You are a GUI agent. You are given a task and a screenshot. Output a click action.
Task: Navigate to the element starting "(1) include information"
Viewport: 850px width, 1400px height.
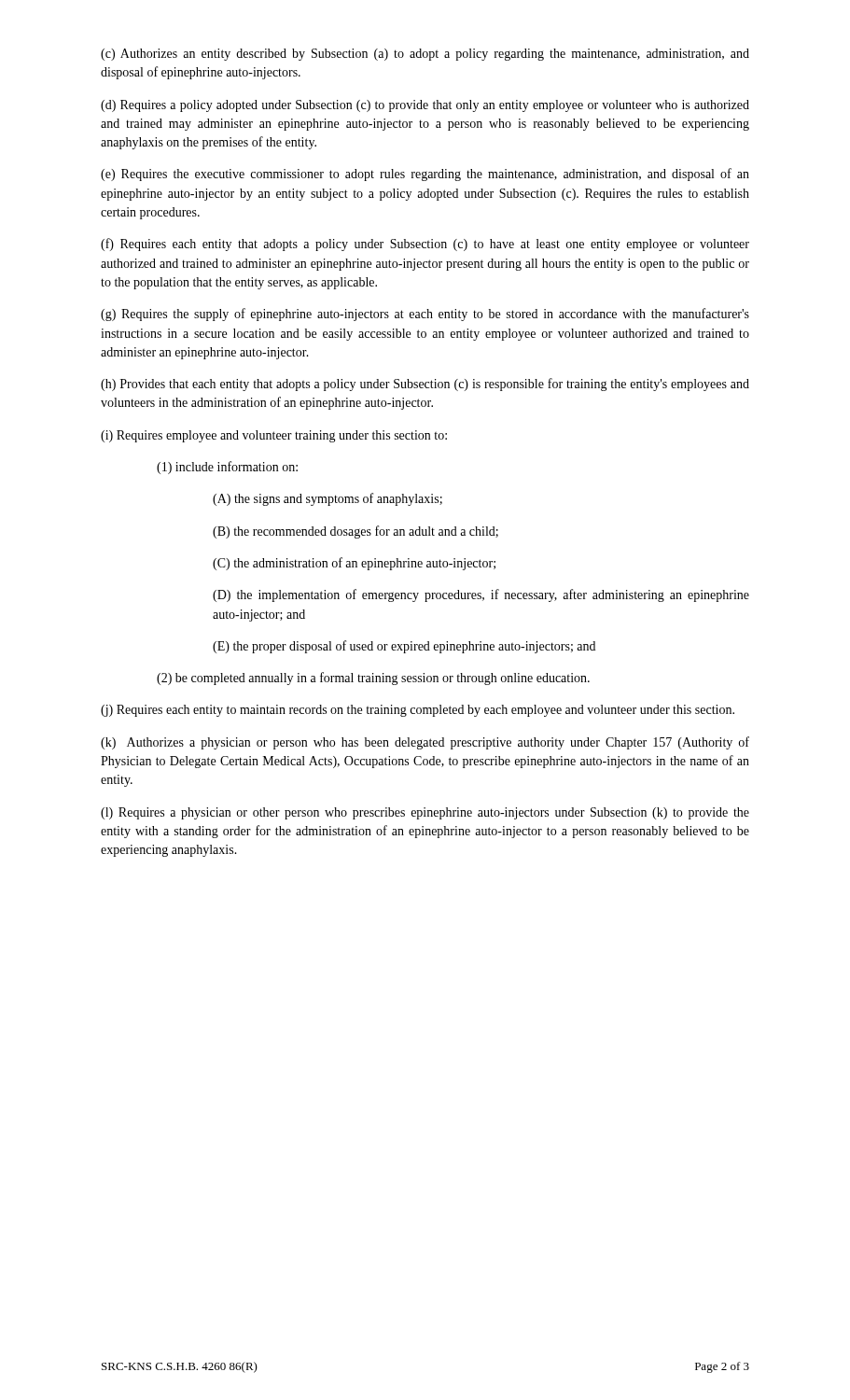tap(228, 467)
